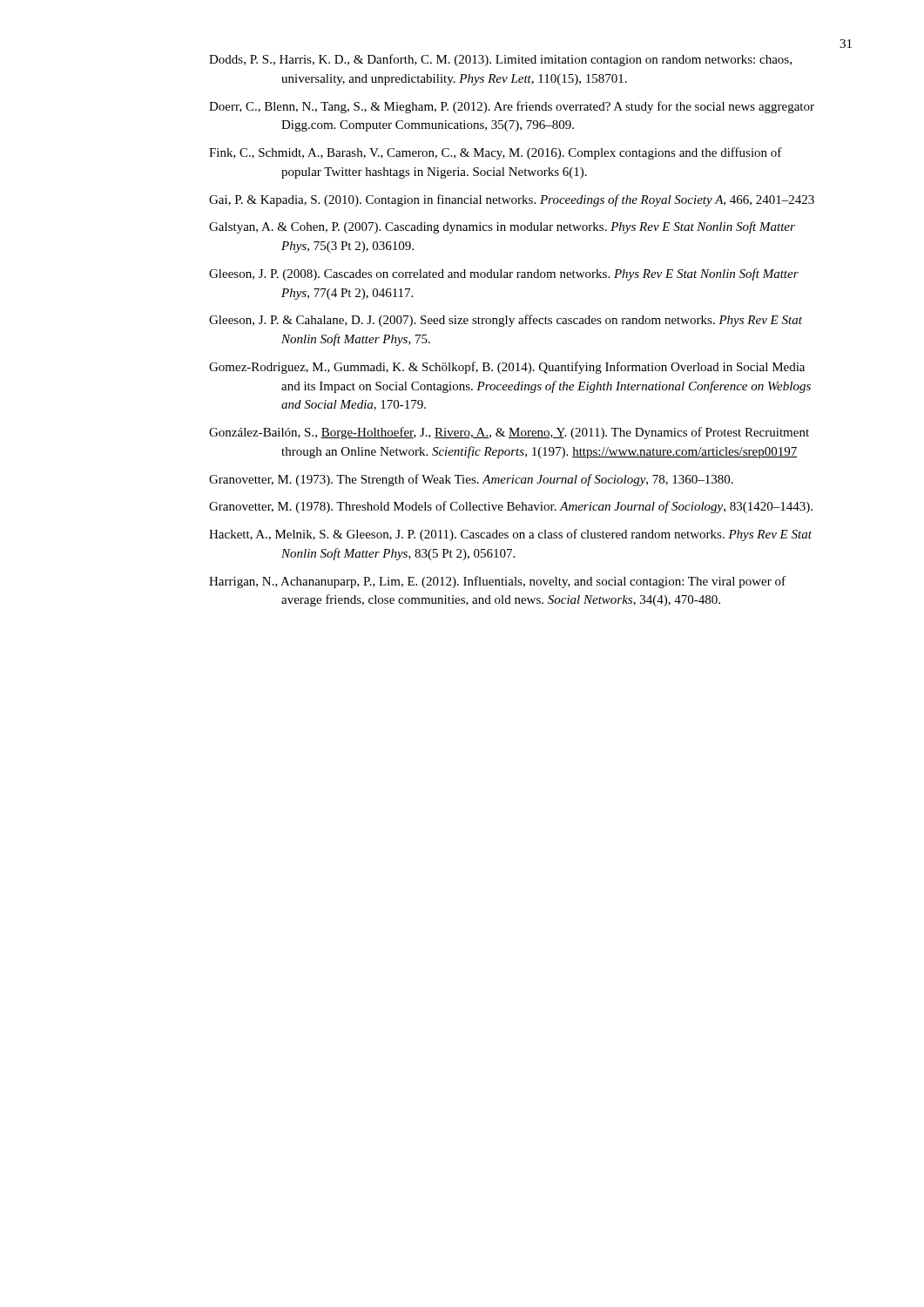The image size is (924, 1307).
Task: Select the element starting "Gleeson, J. P. (2008). Cascades on correlated"
Action: (504, 283)
